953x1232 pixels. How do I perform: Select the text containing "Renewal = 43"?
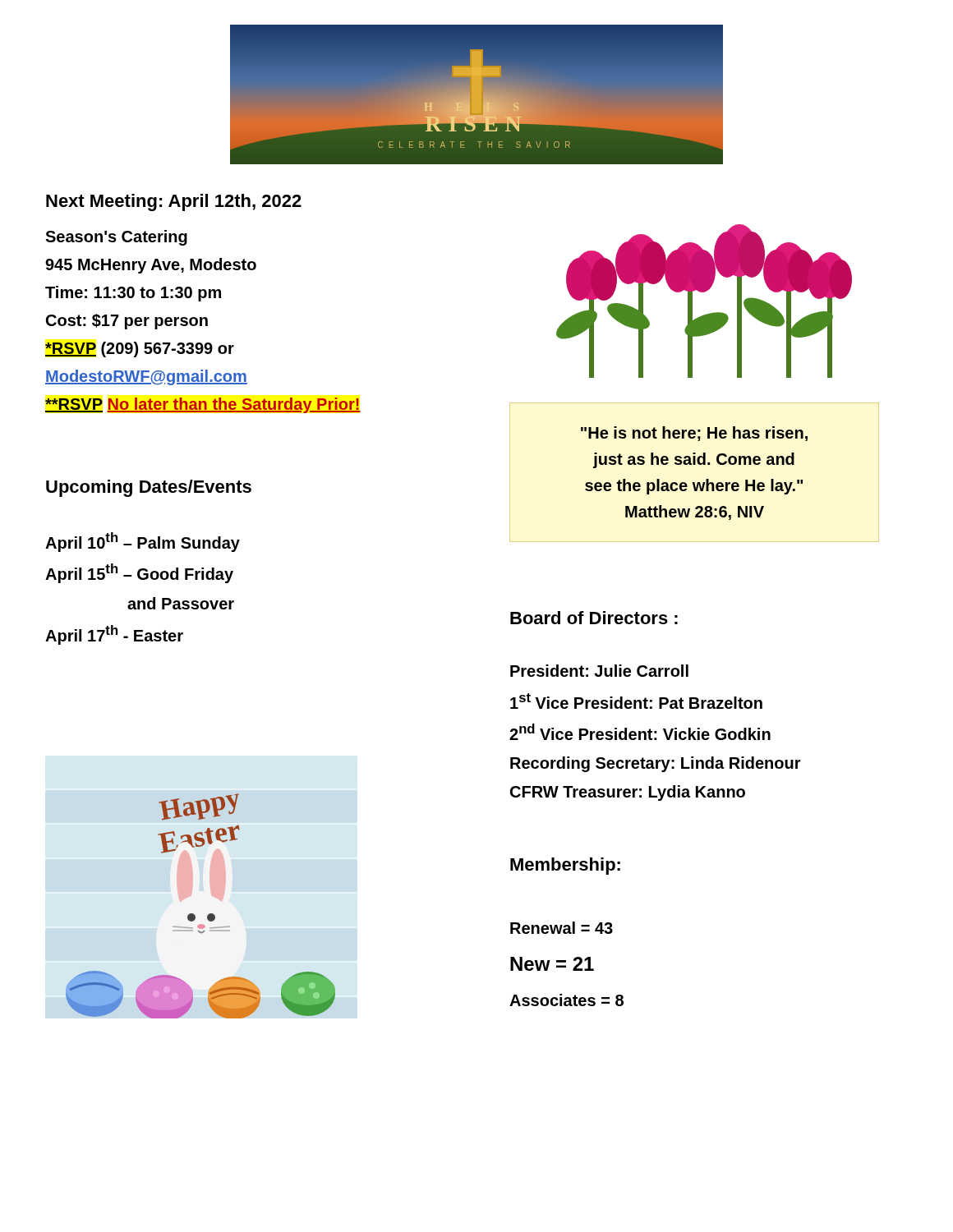pos(561,928)
